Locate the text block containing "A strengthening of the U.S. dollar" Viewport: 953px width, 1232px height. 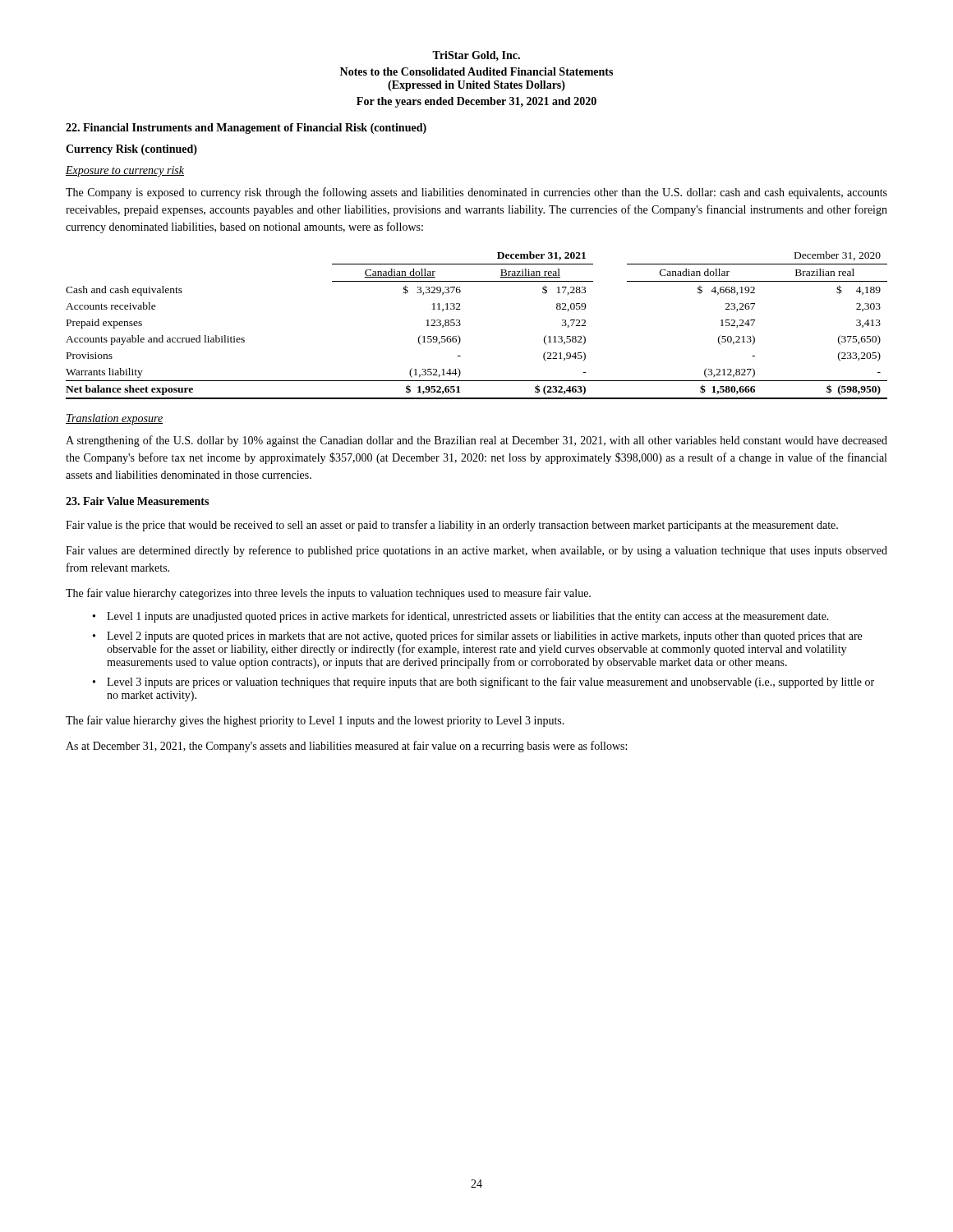pos(476,458)
